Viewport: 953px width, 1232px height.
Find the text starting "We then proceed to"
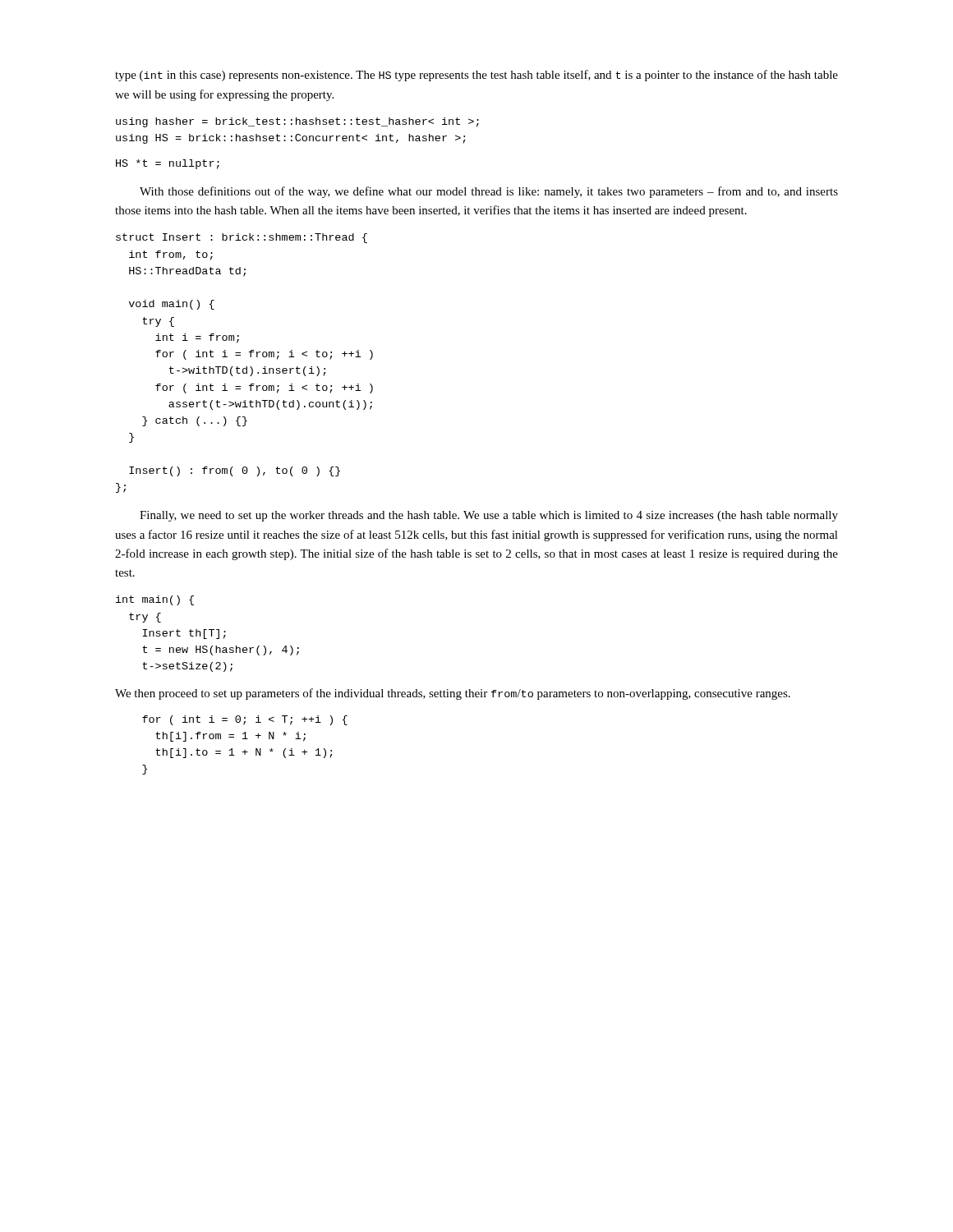tap(476, 694)
